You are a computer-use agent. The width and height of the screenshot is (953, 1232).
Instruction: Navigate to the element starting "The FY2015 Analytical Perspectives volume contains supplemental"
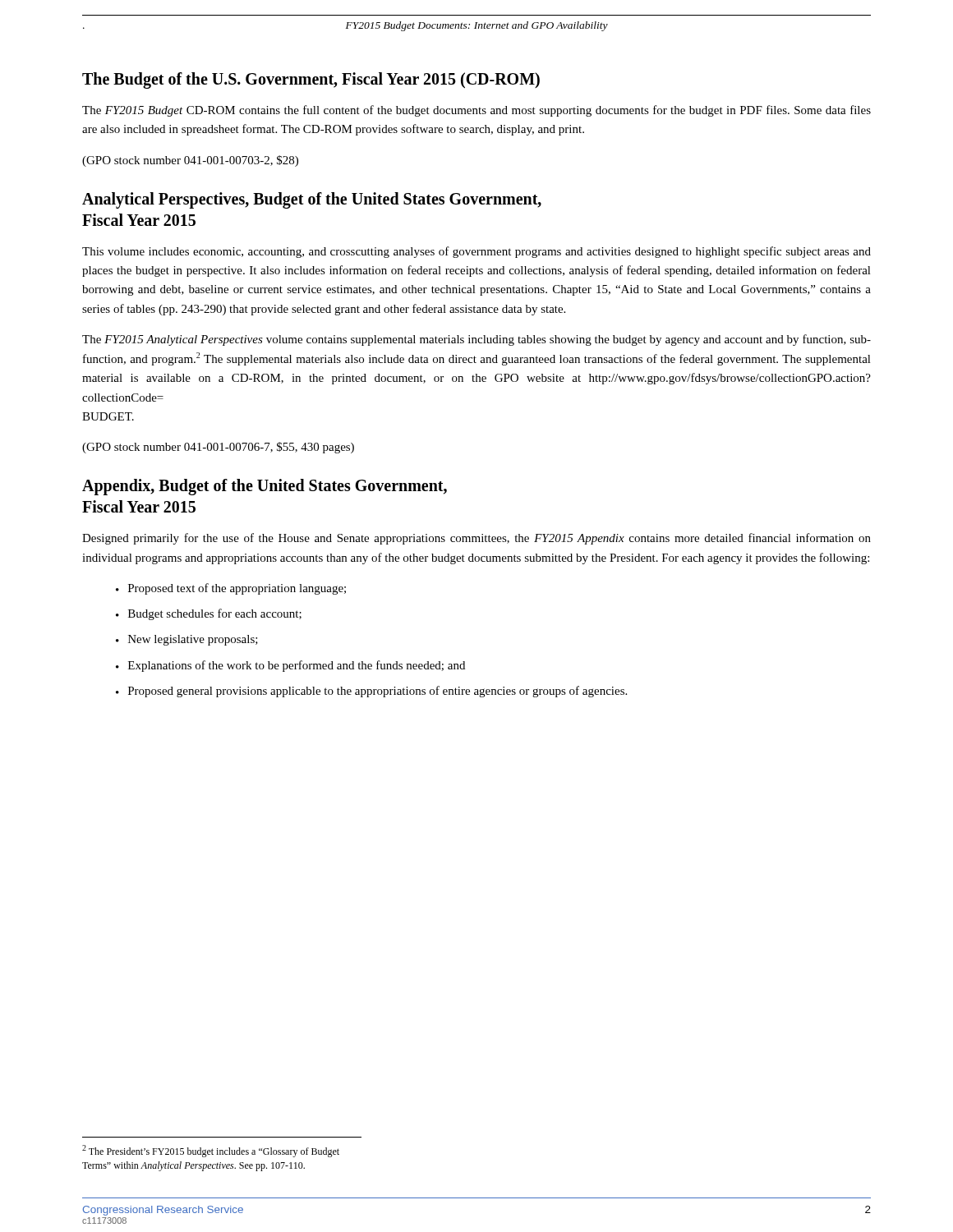pos(476,378)
